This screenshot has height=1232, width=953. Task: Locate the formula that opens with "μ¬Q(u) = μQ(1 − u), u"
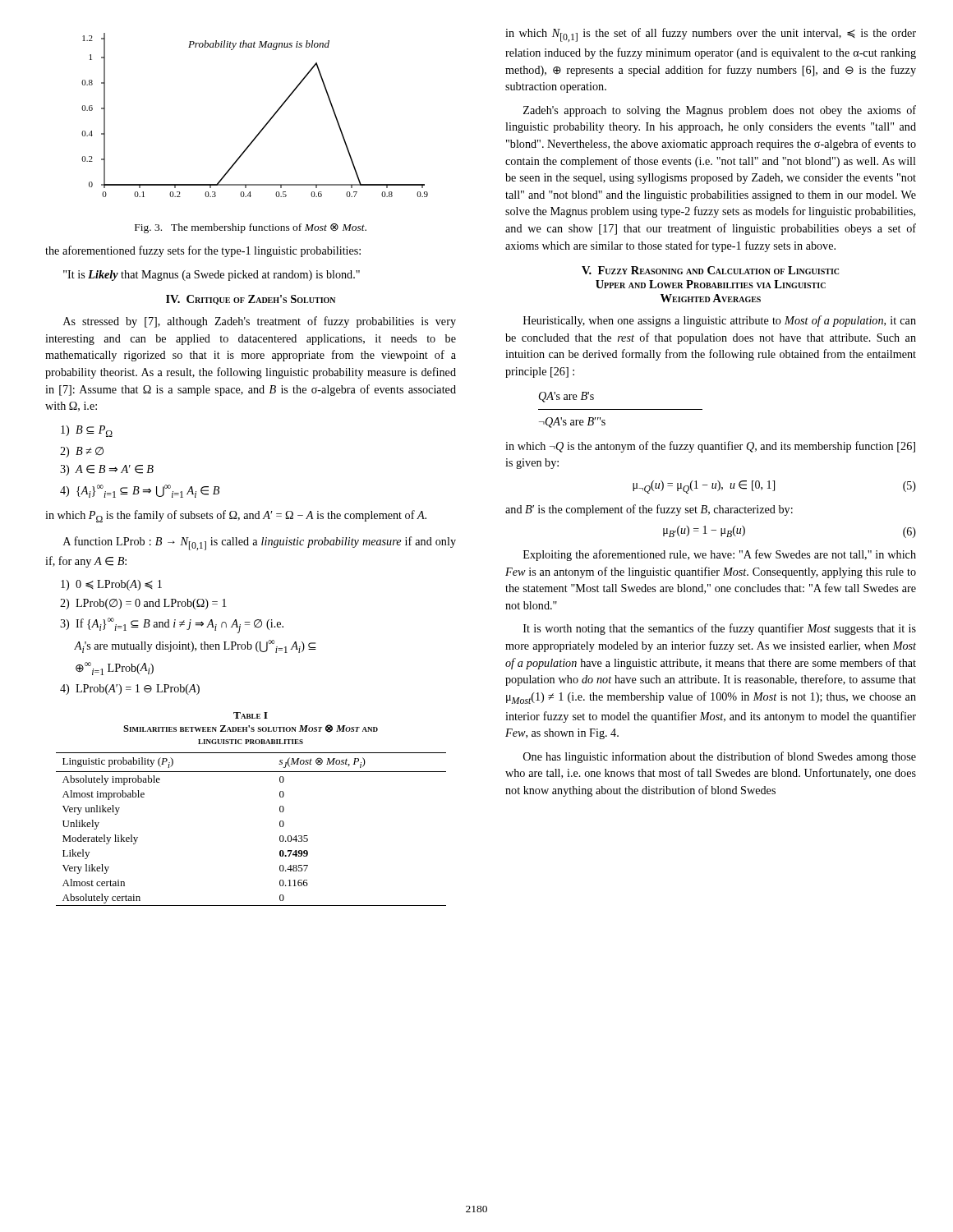click(711, 486)
